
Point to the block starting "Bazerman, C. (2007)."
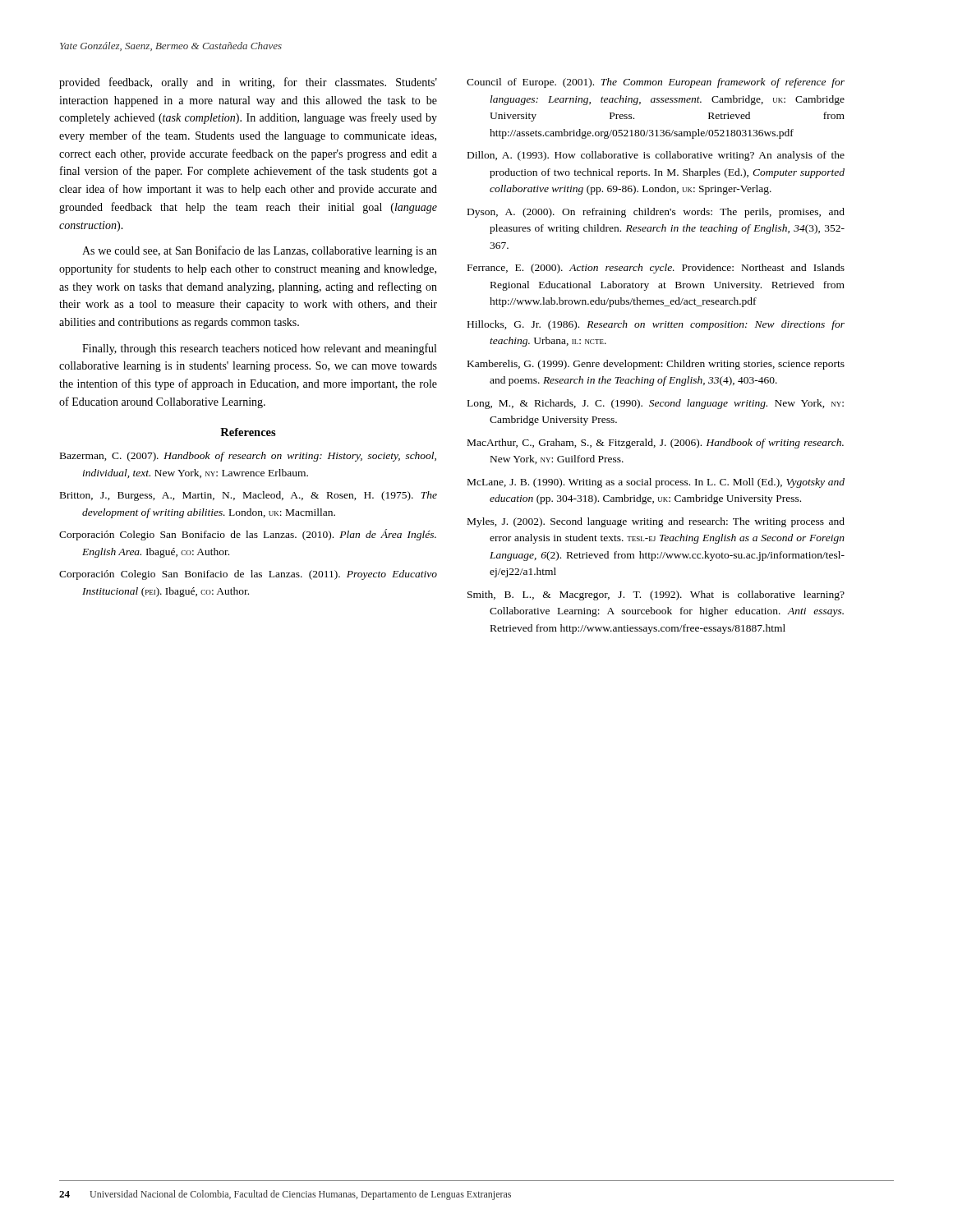(x=248, y=464)
